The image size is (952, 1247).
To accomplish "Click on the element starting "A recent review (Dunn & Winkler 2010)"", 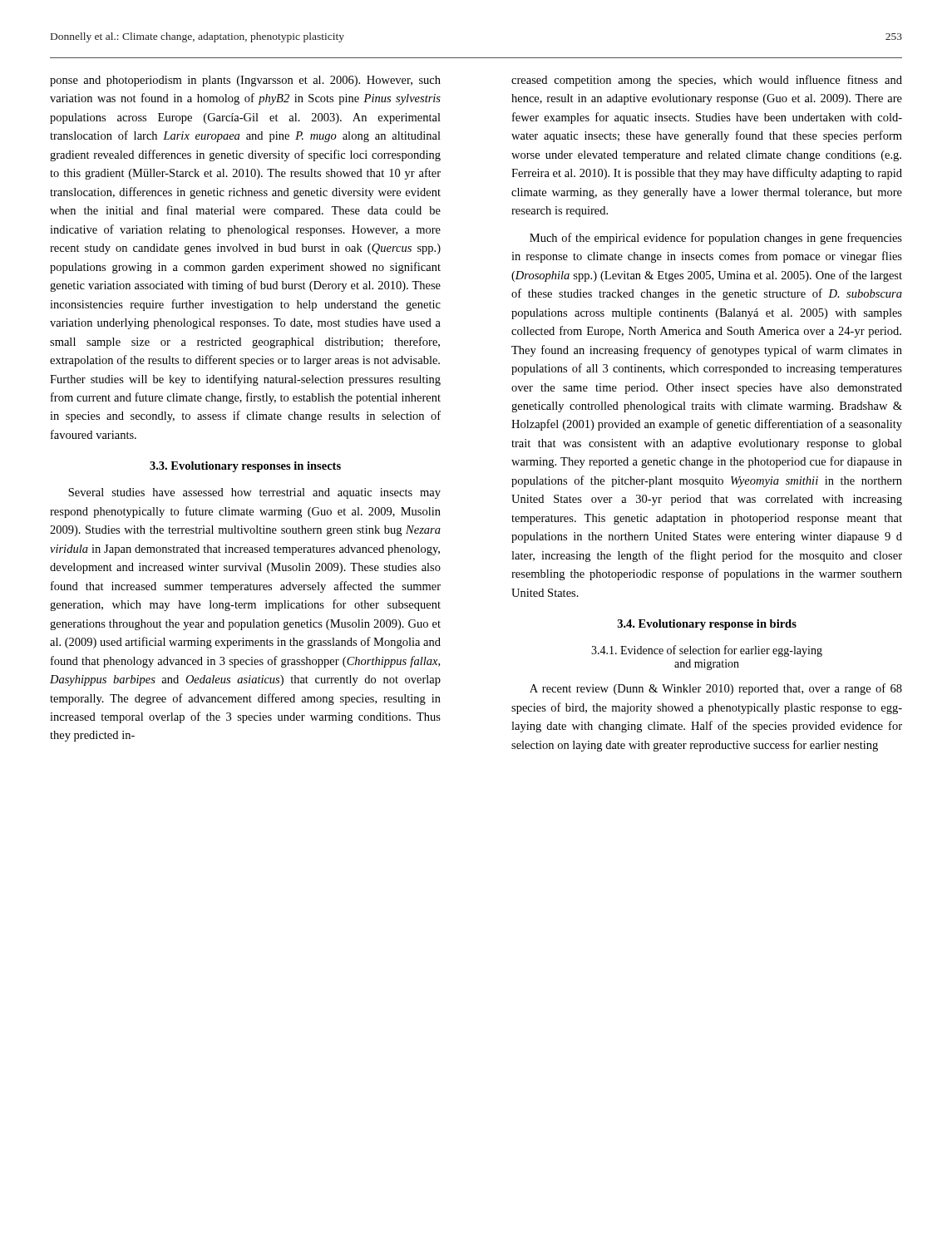I will pyautogui.click(x=707, y=717).
